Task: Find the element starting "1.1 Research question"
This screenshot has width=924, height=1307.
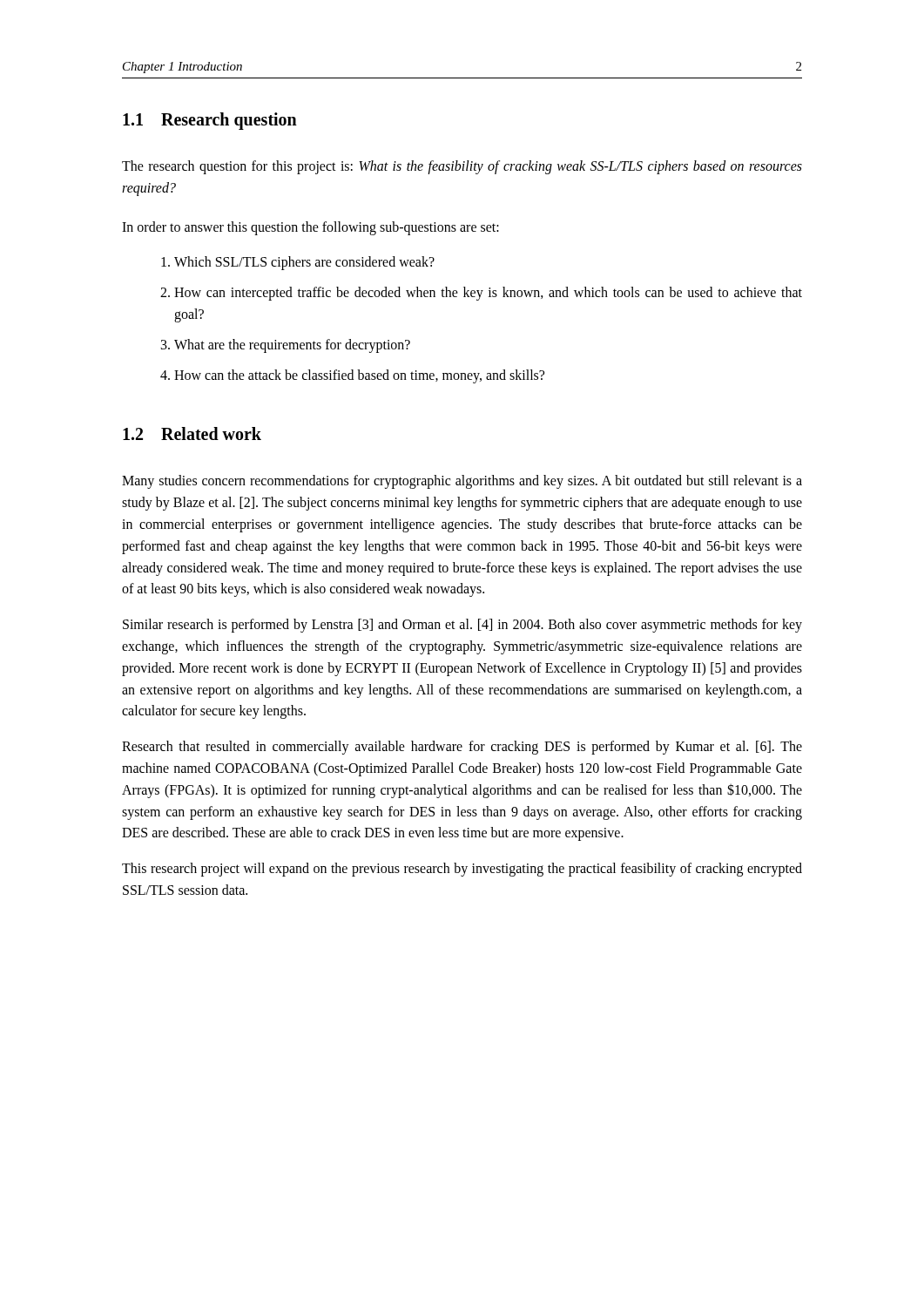Action: click(x=210, y=121)
